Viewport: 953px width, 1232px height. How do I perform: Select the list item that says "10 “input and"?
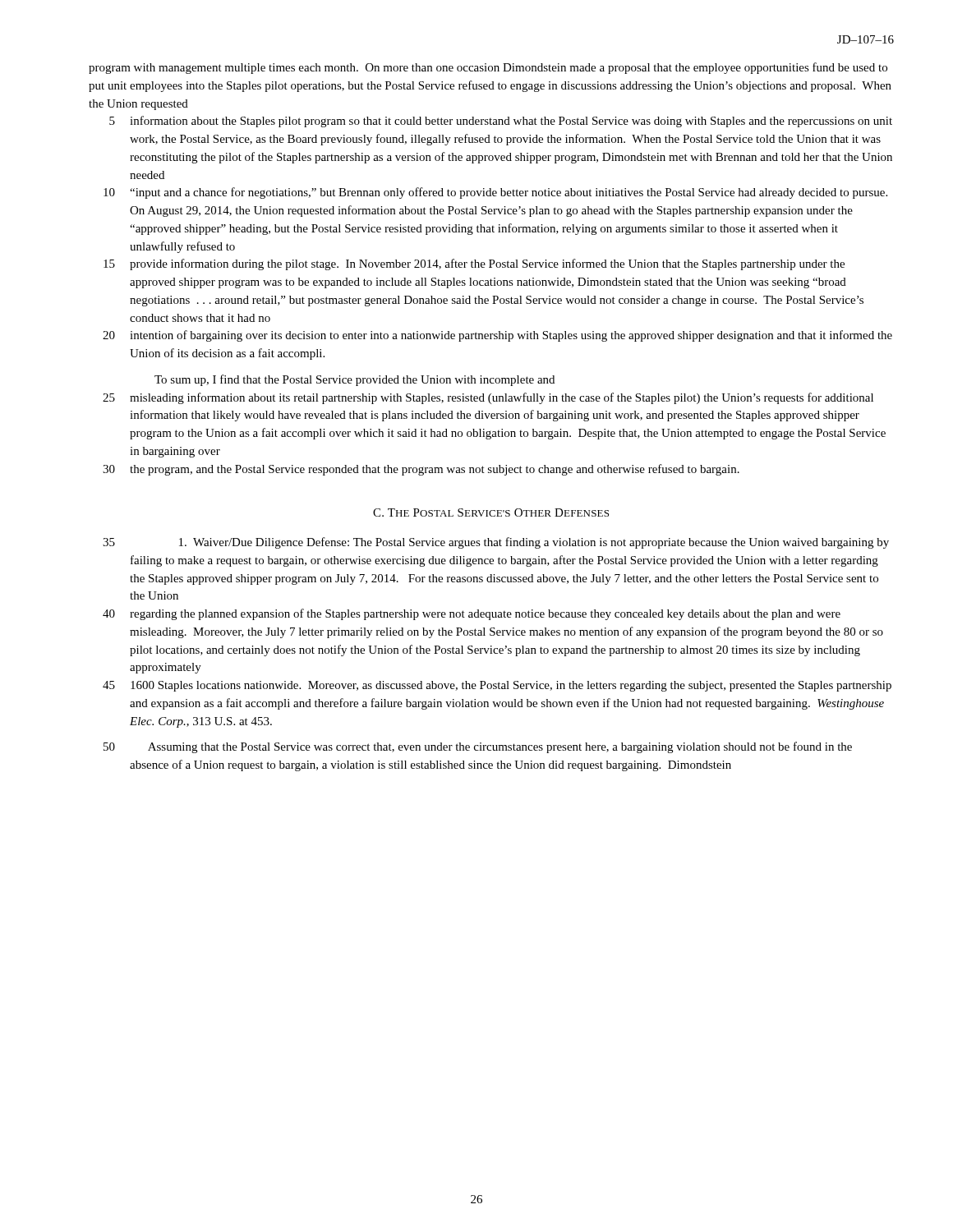pyautogui.click(x=491, y=220)
